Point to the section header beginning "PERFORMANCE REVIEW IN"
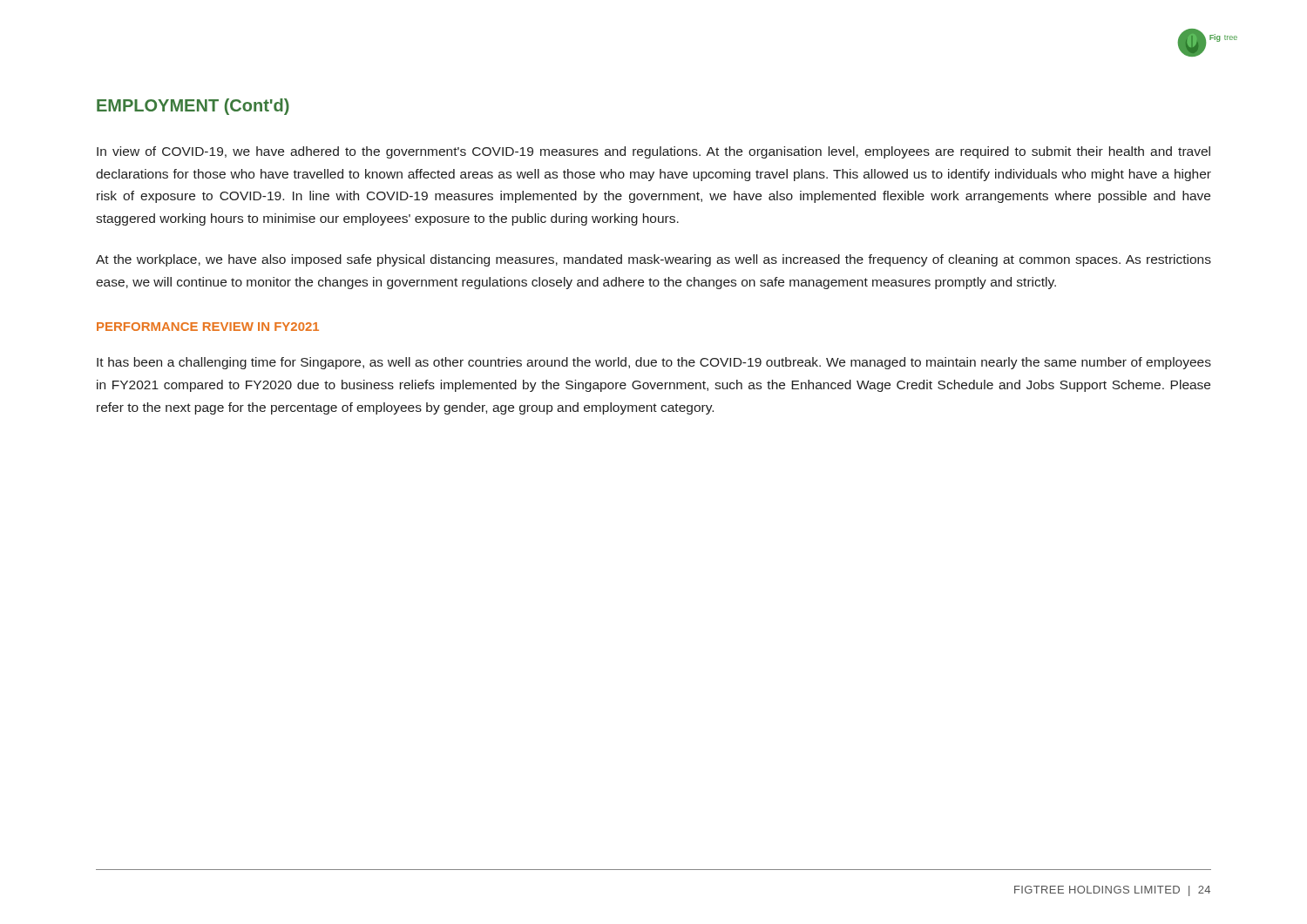Screen dimensions: 924x1307 tap(208, 326)
